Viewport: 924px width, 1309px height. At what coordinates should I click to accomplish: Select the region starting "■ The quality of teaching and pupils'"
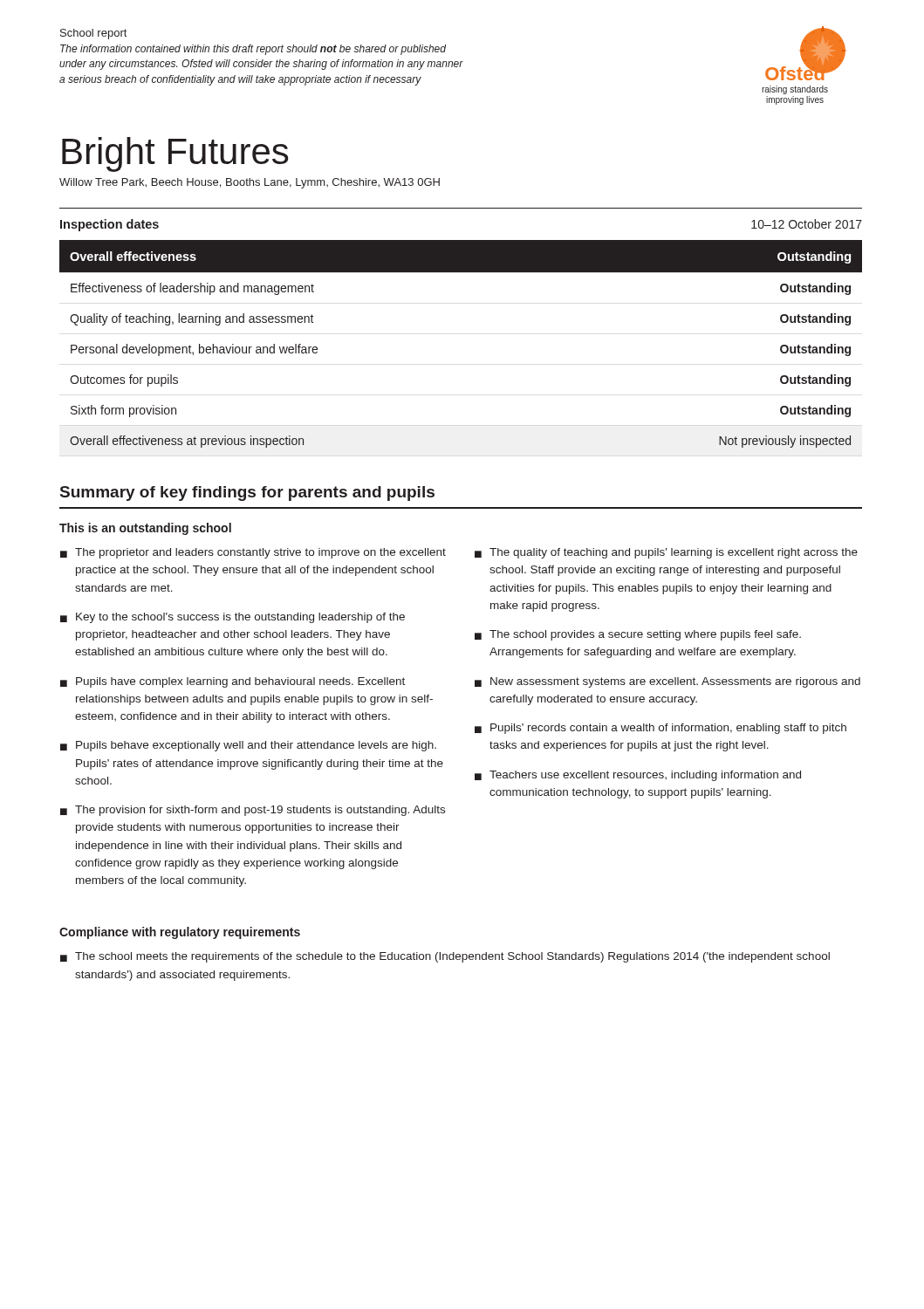click(x=668, y=579)
